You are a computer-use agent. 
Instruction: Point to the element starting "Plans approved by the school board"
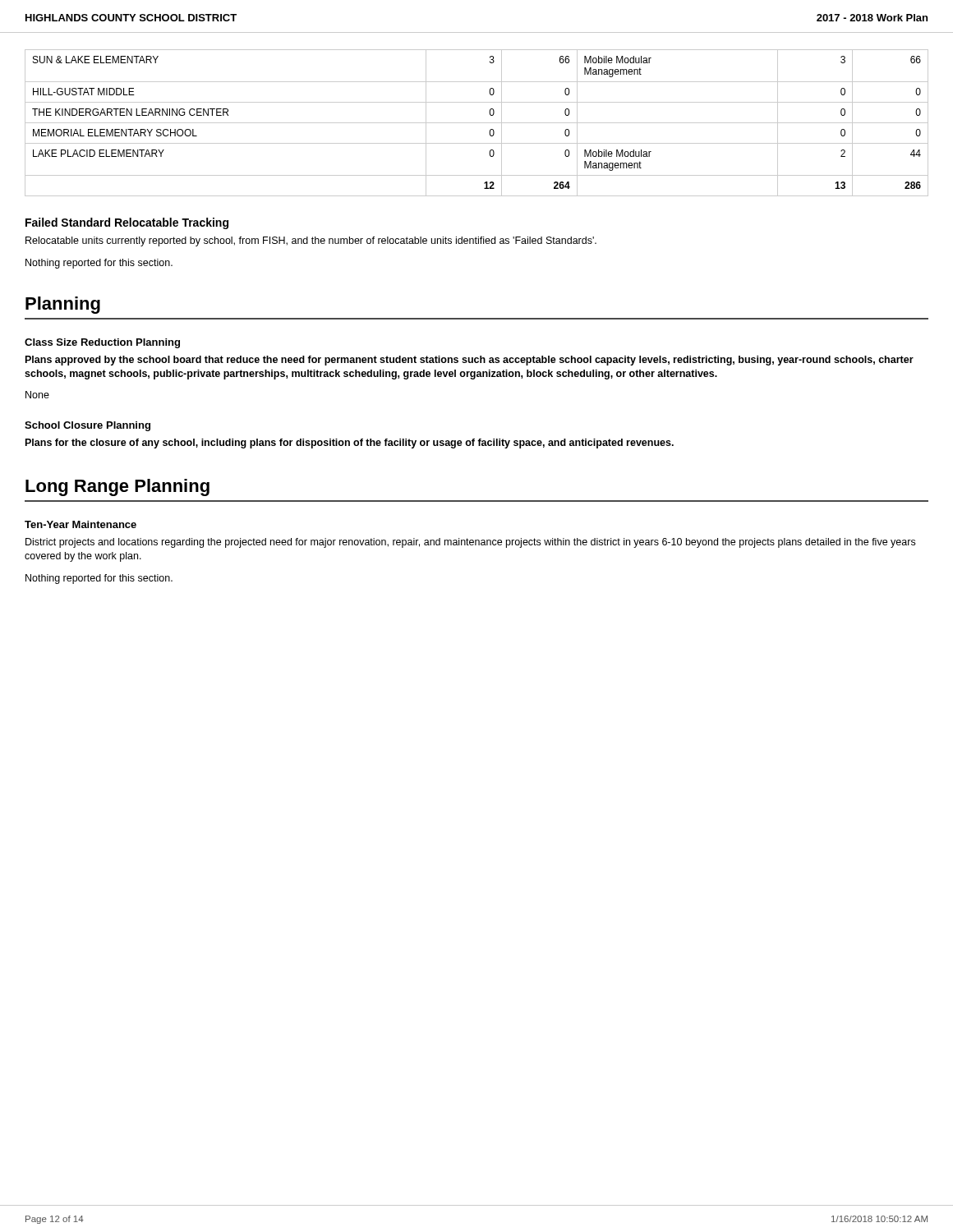click(x=469, y=367)
